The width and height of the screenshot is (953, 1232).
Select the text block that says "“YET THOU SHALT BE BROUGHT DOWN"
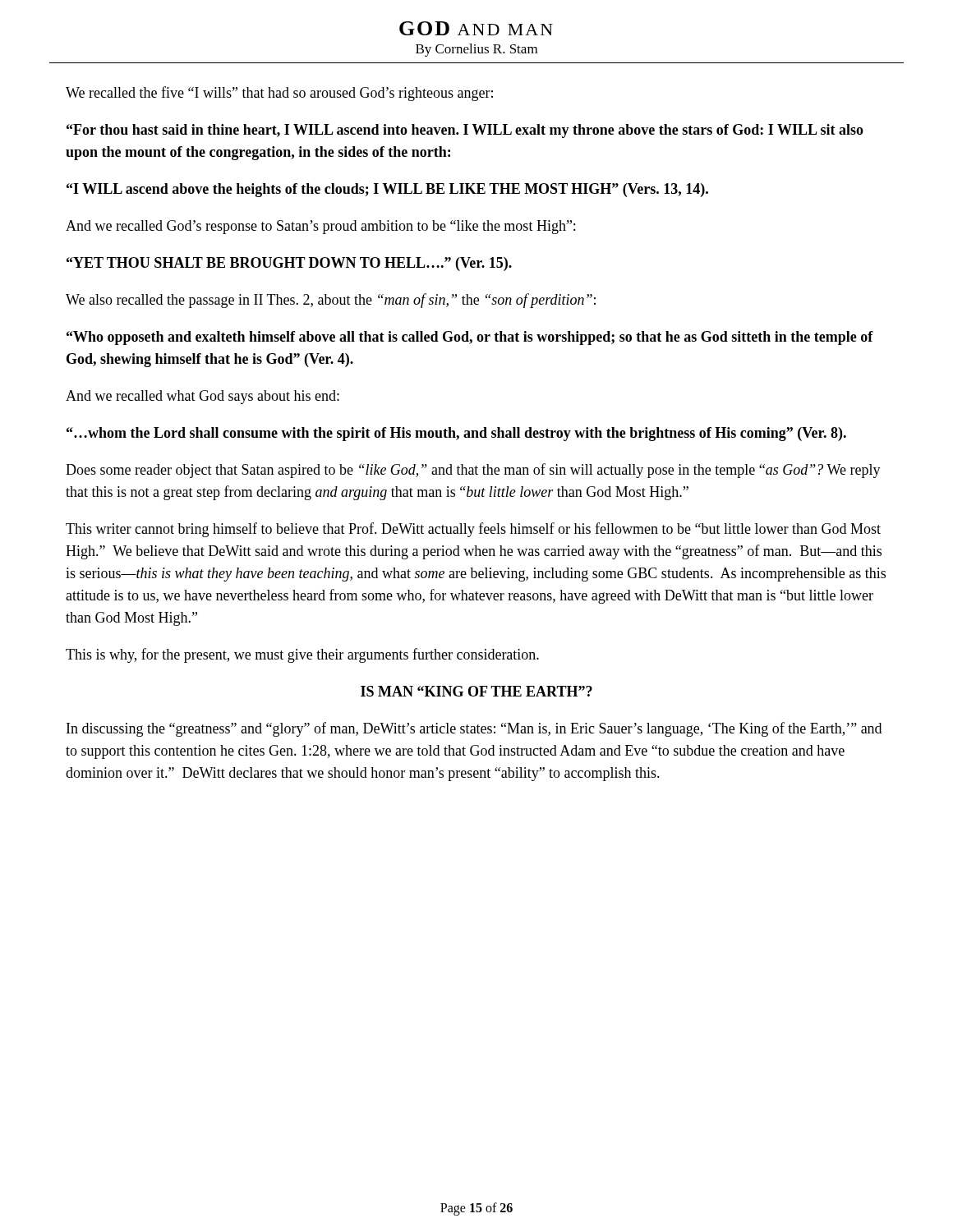pyautogui.click(x=289, y=263)
